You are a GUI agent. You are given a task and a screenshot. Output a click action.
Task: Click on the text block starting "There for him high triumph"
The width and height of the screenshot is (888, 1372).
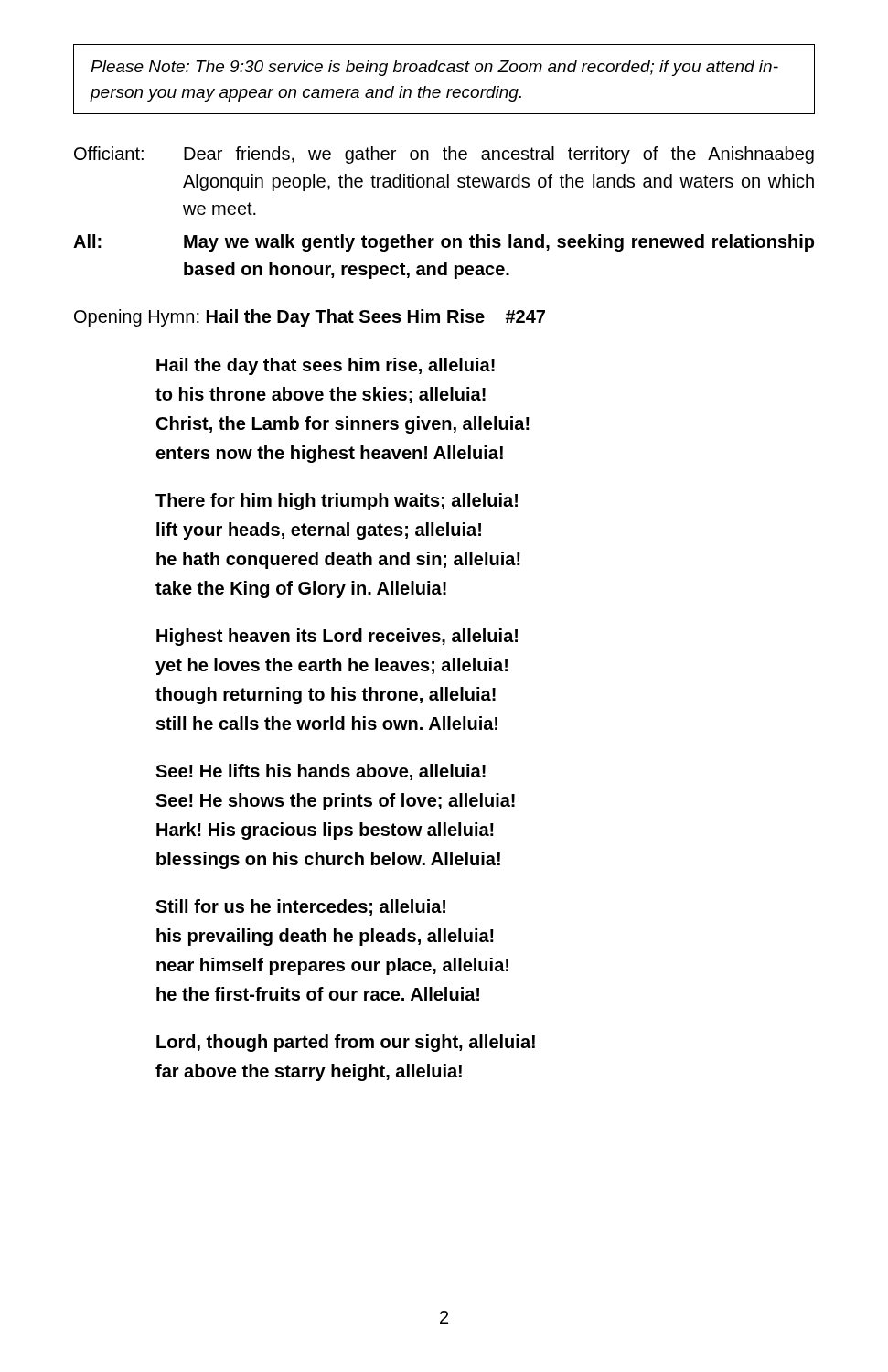click(338, 544)
